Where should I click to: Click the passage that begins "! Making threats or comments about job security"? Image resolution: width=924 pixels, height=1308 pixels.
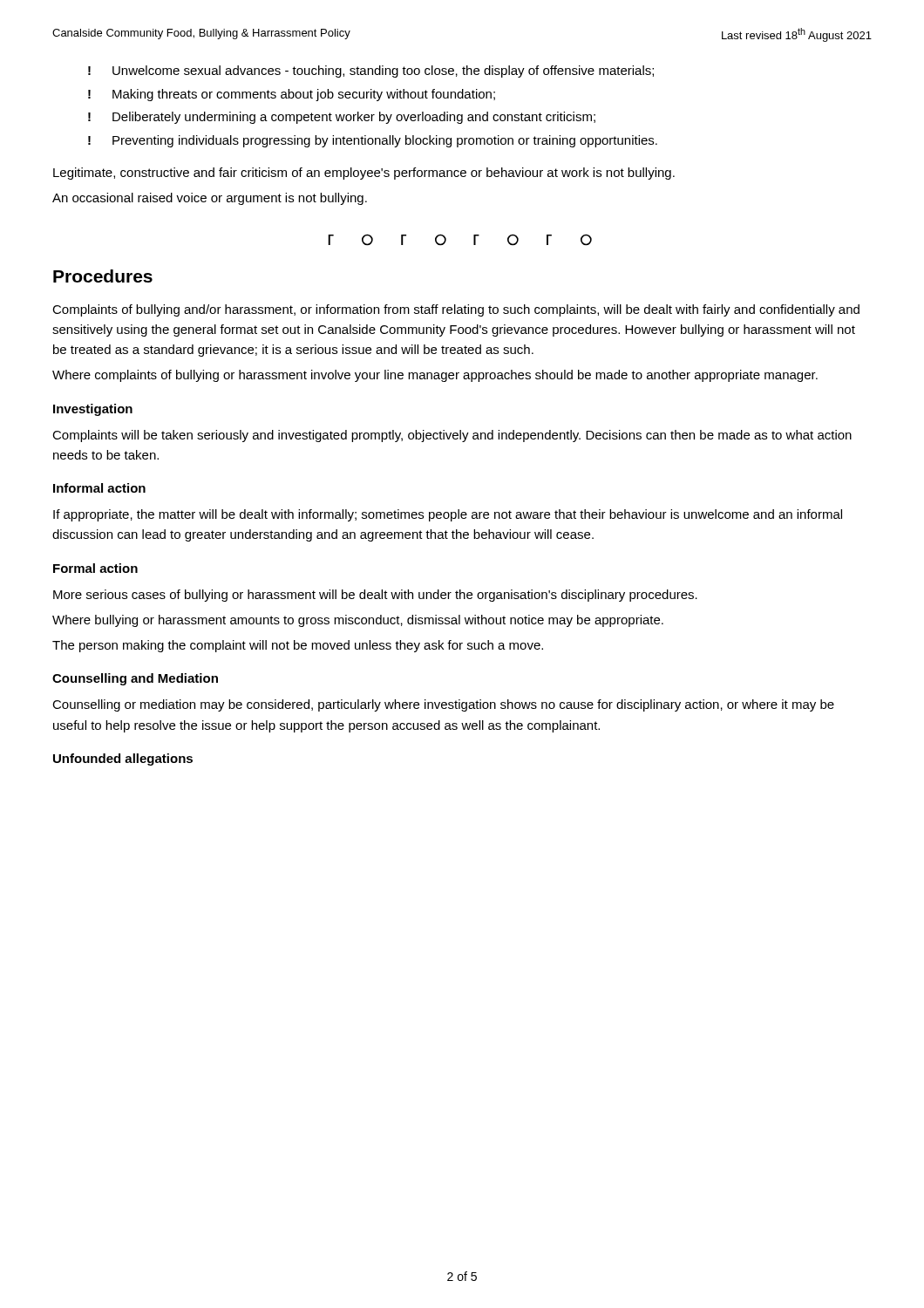coord(479,94)
